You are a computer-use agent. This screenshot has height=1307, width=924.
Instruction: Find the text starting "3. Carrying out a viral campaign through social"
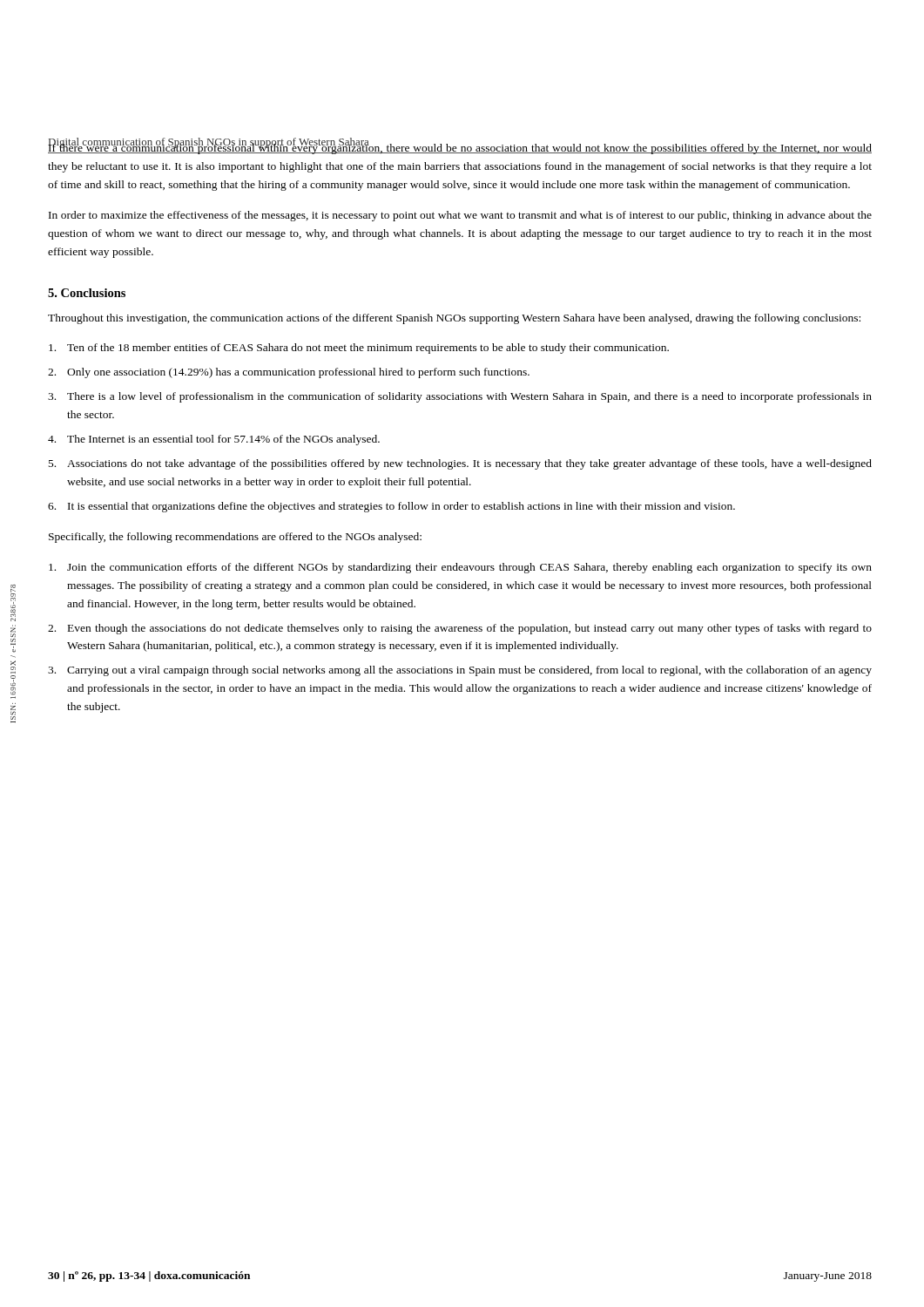(460, 689)
